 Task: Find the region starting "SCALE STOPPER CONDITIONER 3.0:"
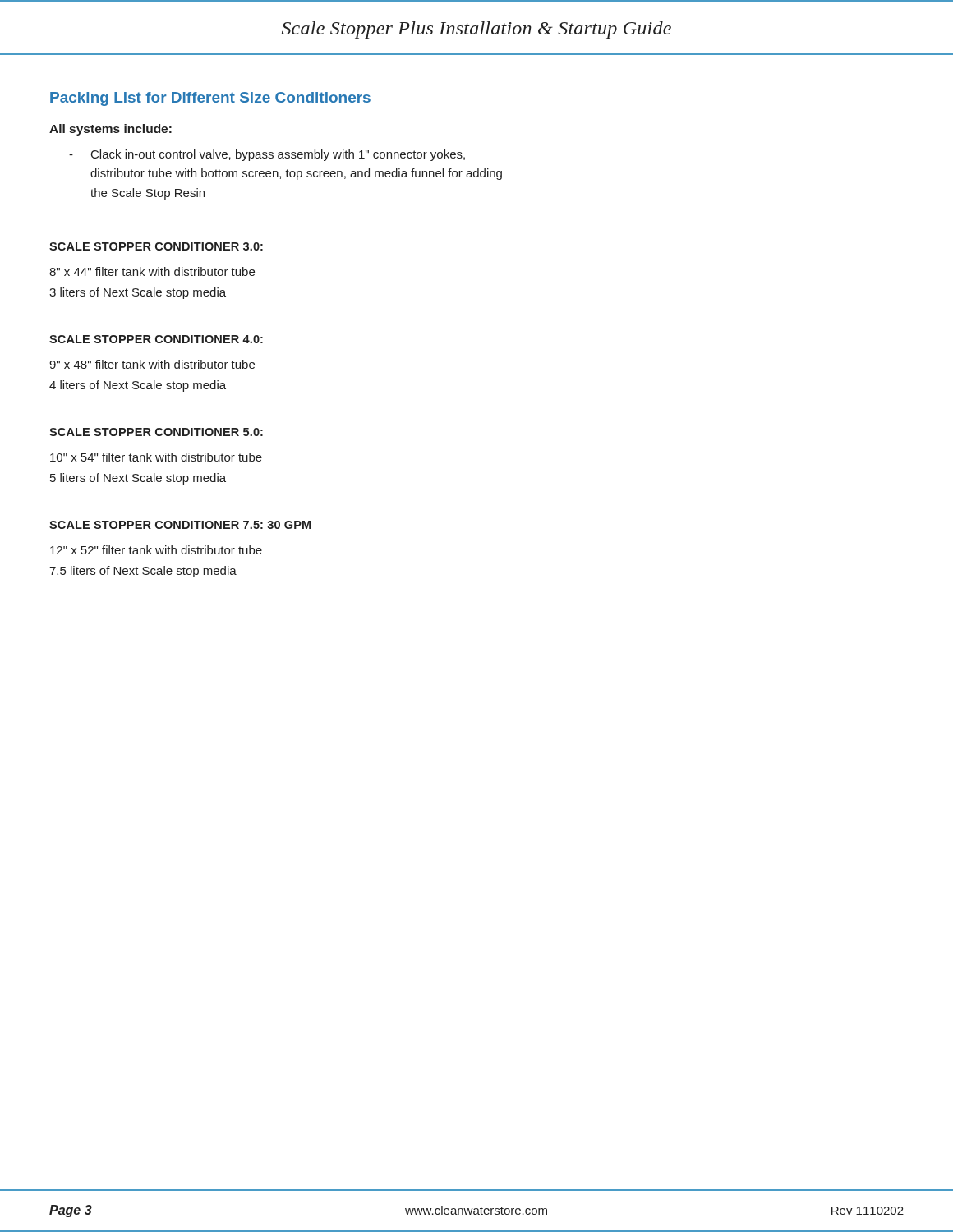click(x=157, y=246)
